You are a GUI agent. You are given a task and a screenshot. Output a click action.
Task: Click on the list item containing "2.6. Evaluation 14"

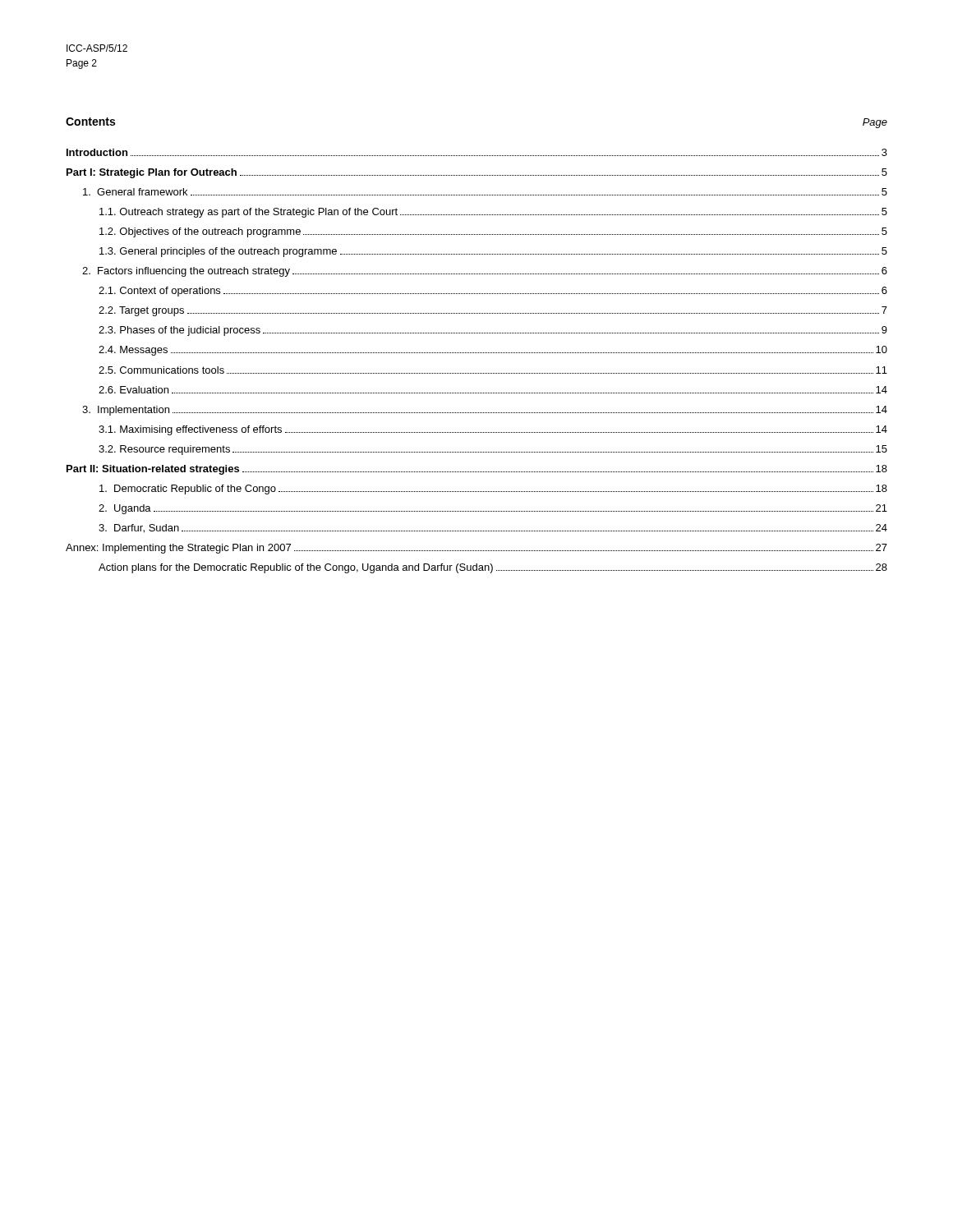click(493, 390)
